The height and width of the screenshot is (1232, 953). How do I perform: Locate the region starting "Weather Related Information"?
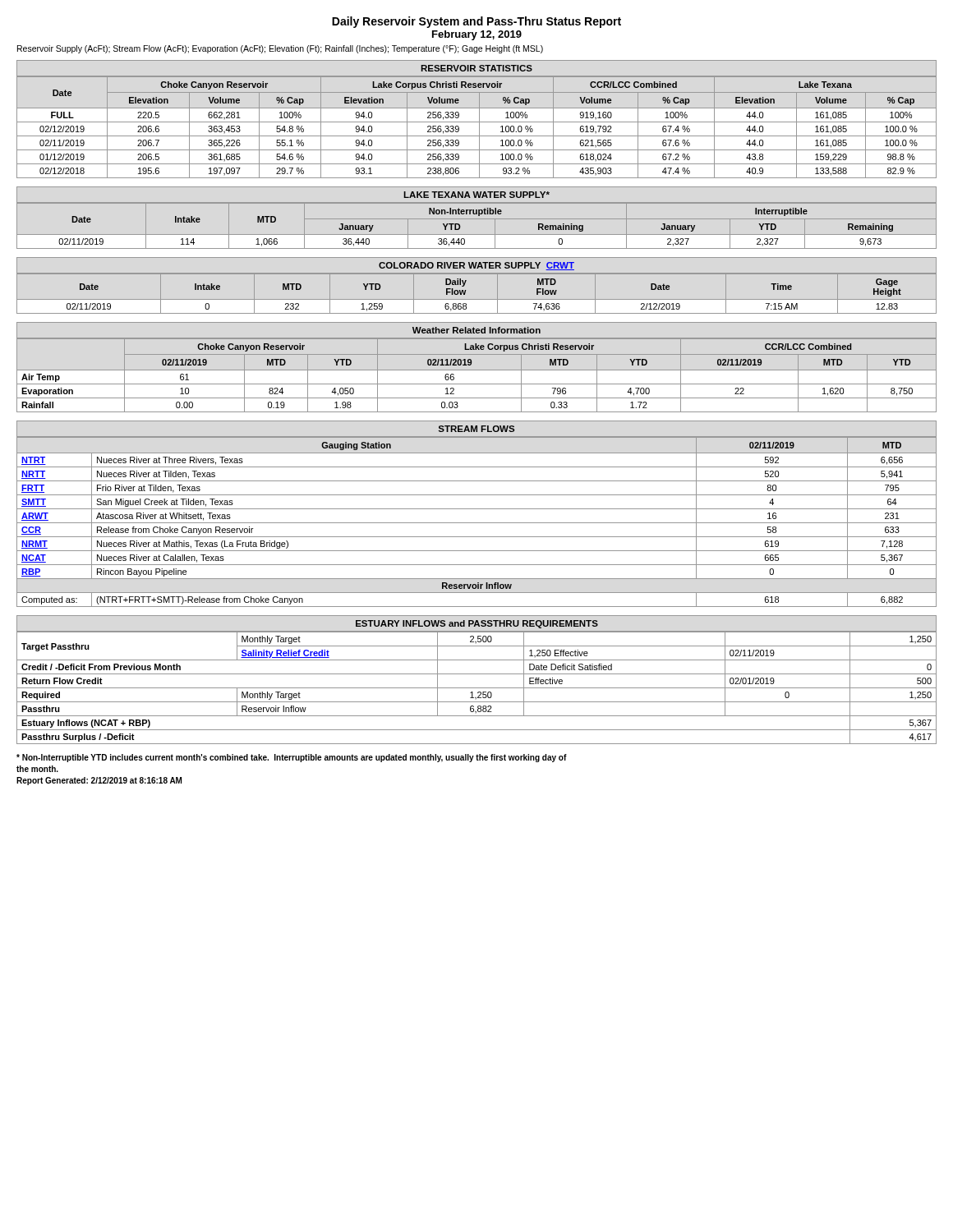pyautogui.click(x=476, y=330)
